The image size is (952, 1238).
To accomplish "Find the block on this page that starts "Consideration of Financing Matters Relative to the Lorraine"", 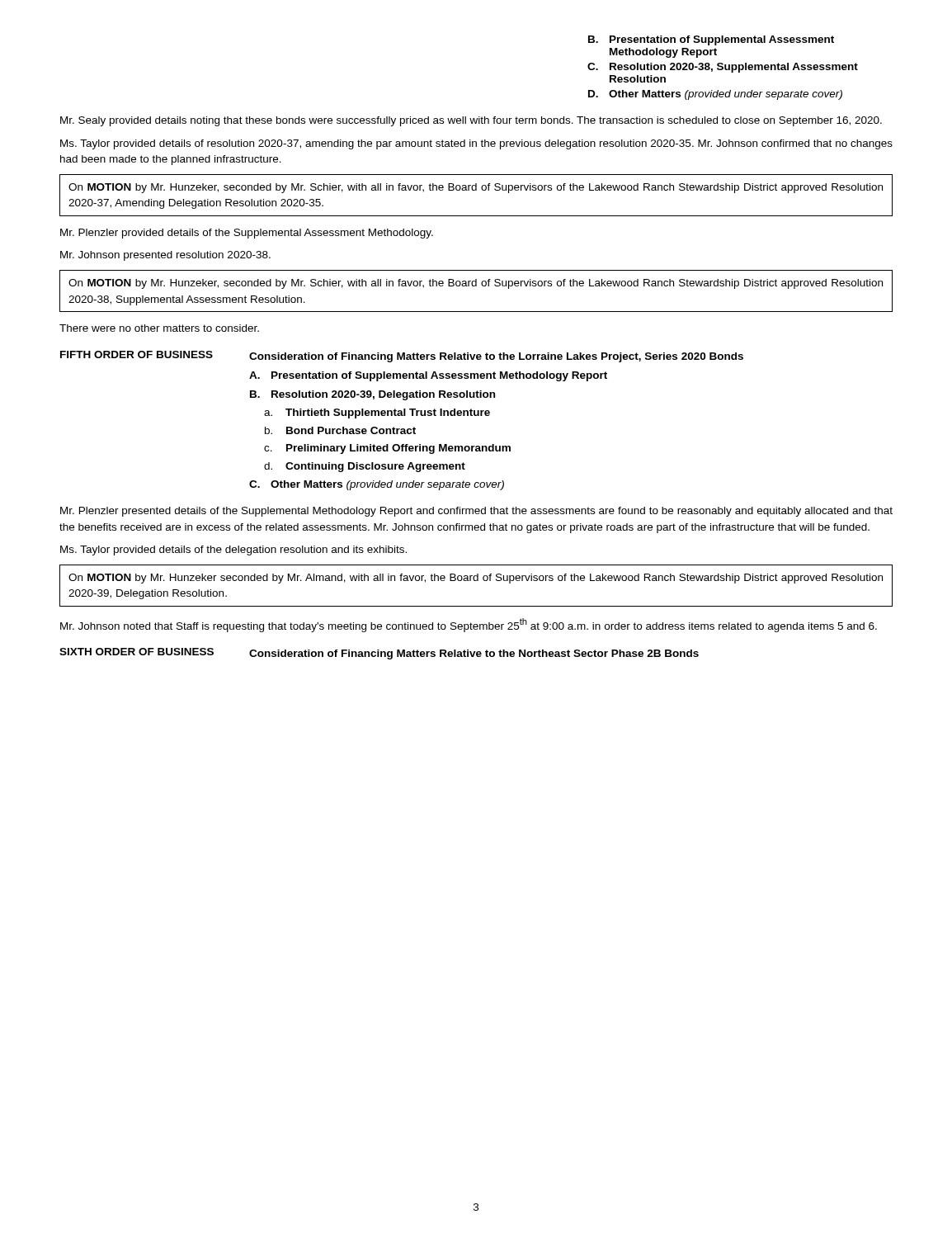I will (x=496, y=357).
